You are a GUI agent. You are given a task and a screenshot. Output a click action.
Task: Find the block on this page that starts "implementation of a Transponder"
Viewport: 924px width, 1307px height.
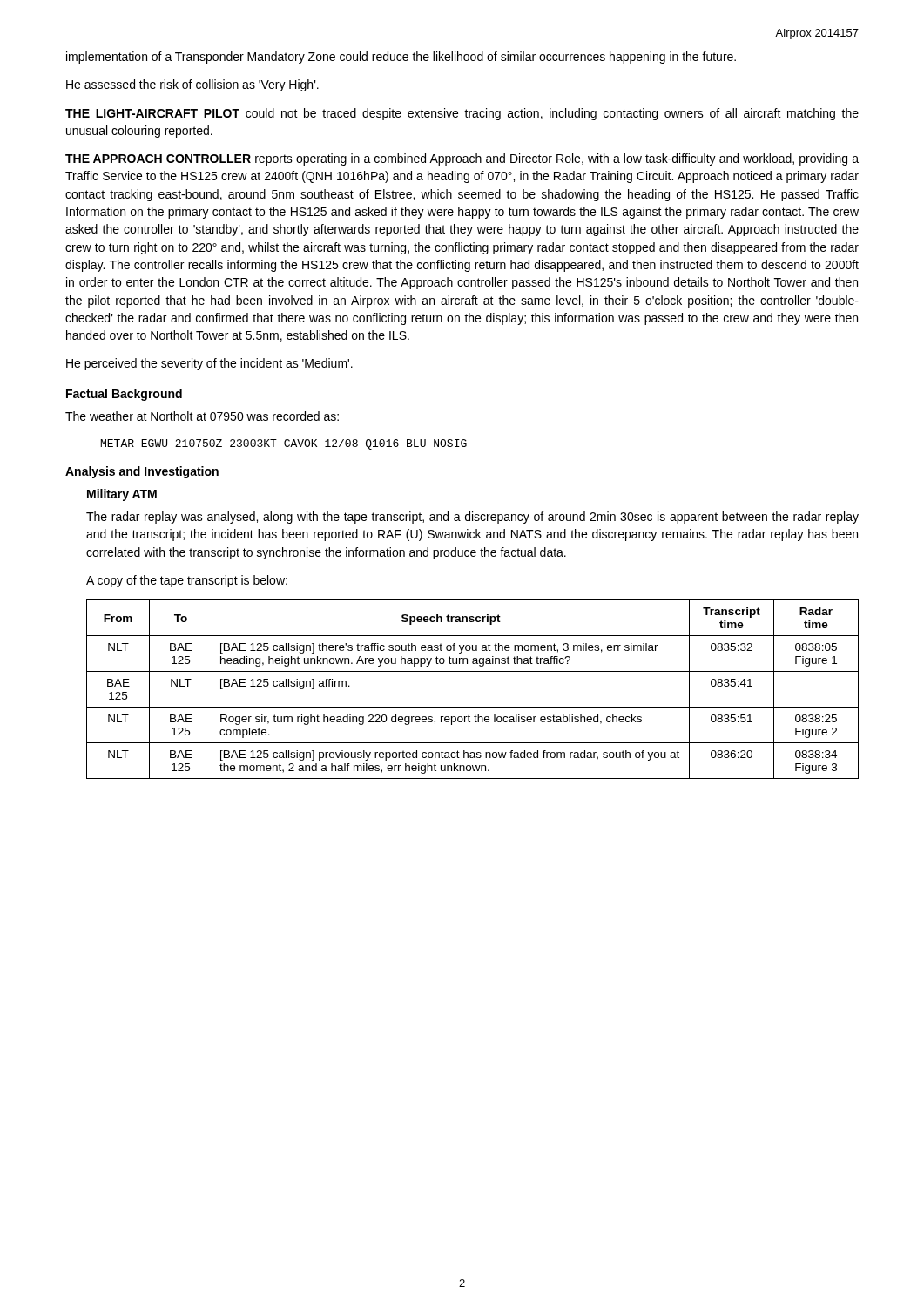462,57
